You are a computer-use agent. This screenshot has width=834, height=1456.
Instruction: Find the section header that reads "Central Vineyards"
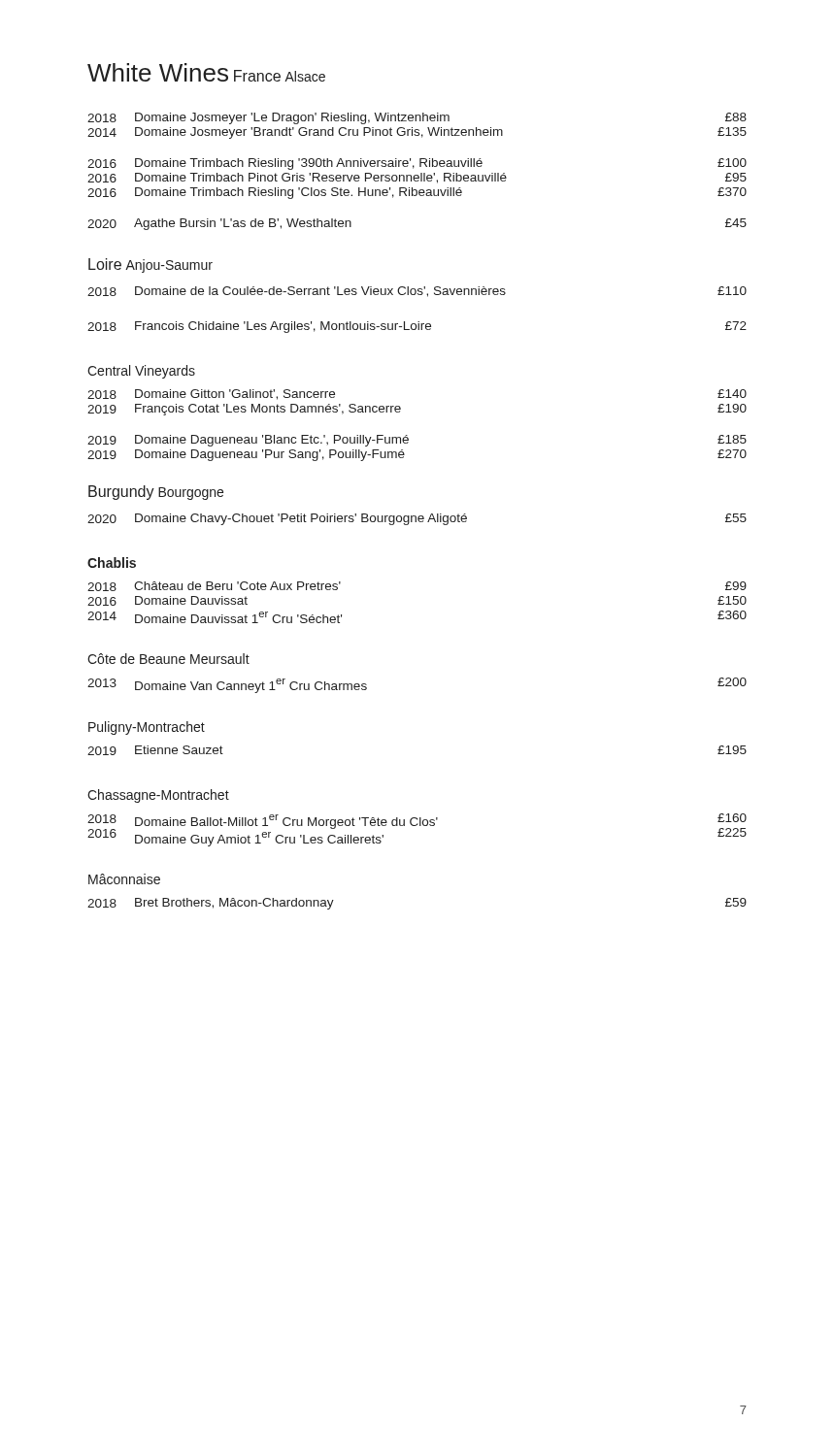pyautogui.click(x=141, y=371)
